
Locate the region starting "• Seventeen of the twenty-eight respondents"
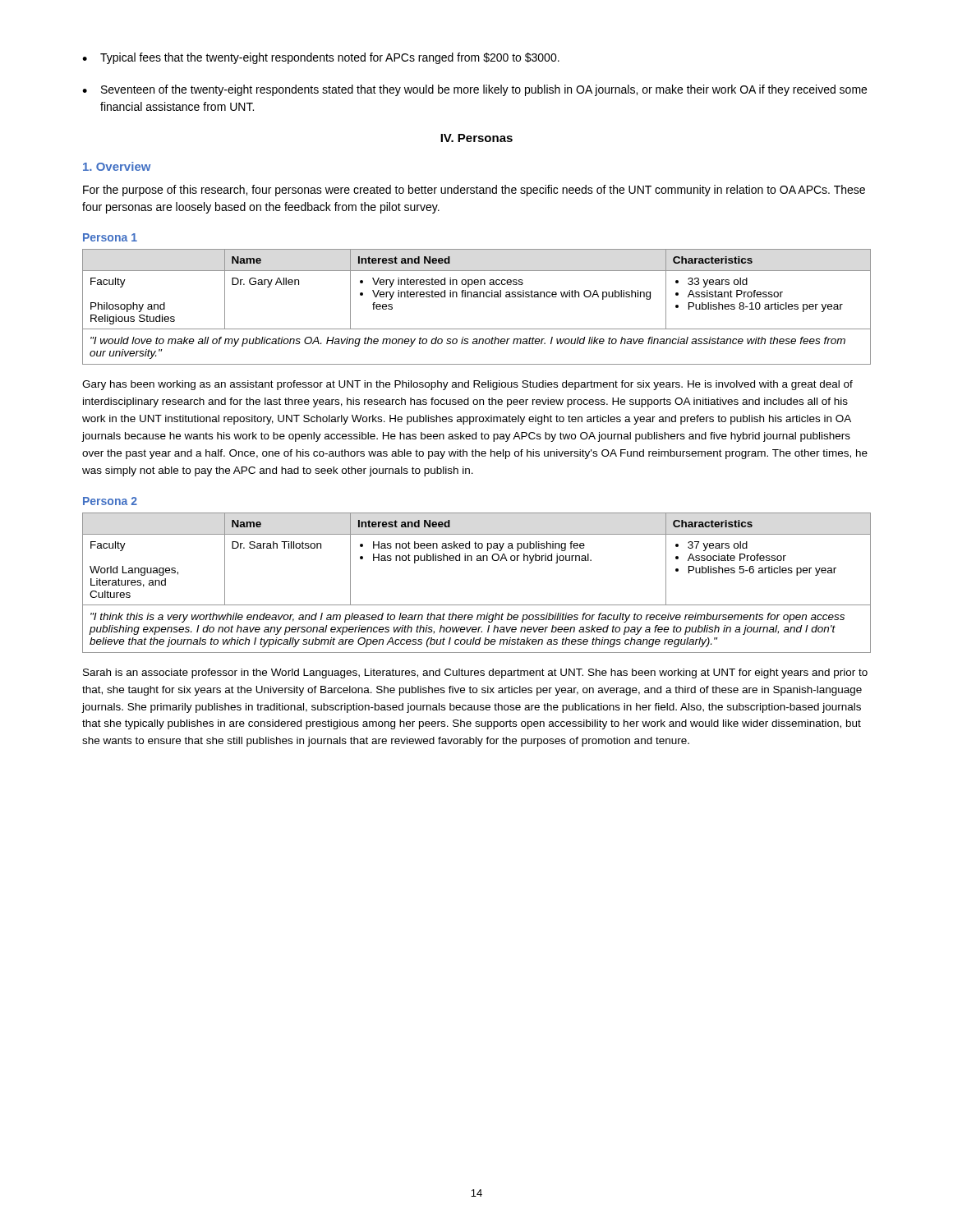tap(476, 99)
